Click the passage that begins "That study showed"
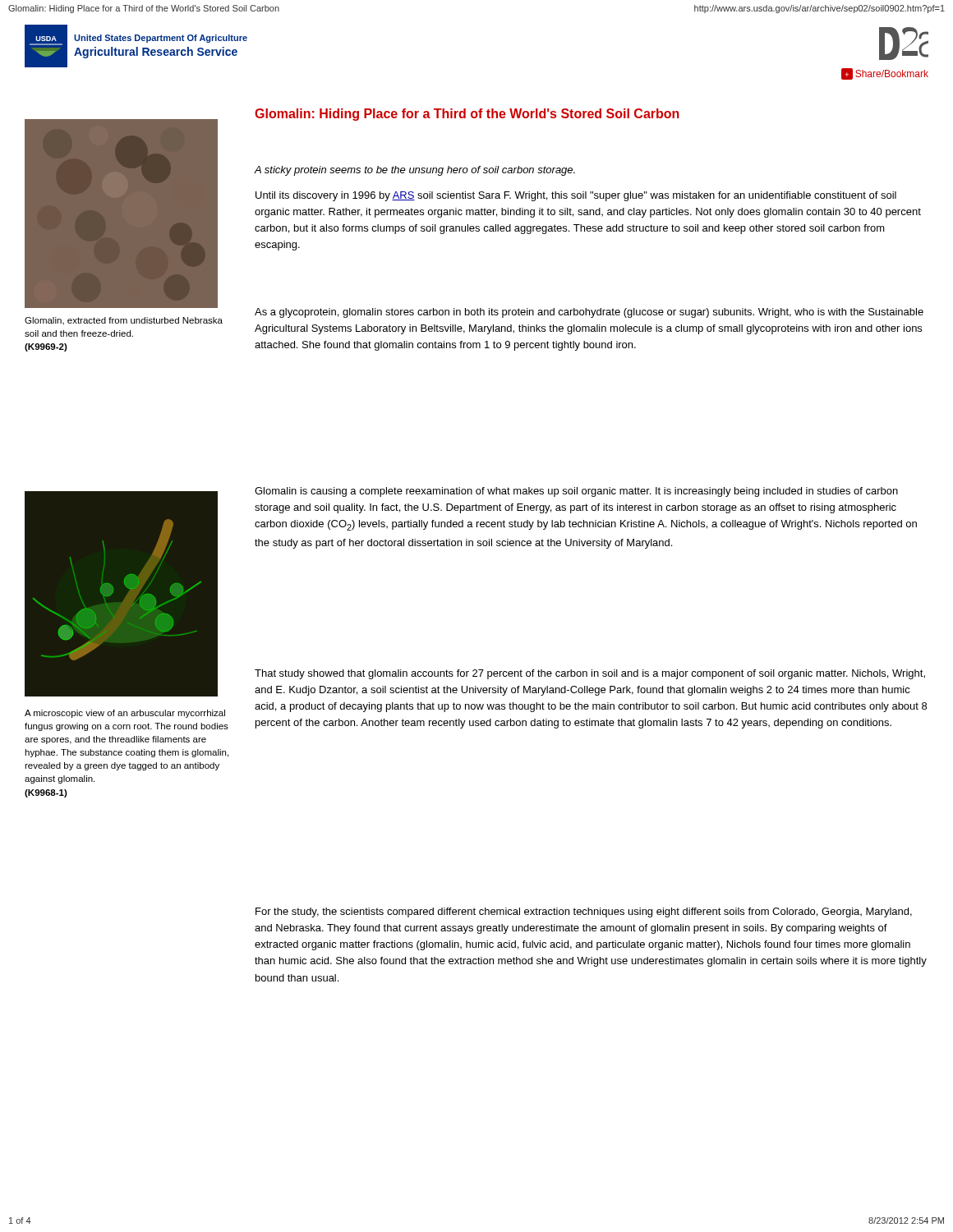953x1232 pixels. [591, 698]
